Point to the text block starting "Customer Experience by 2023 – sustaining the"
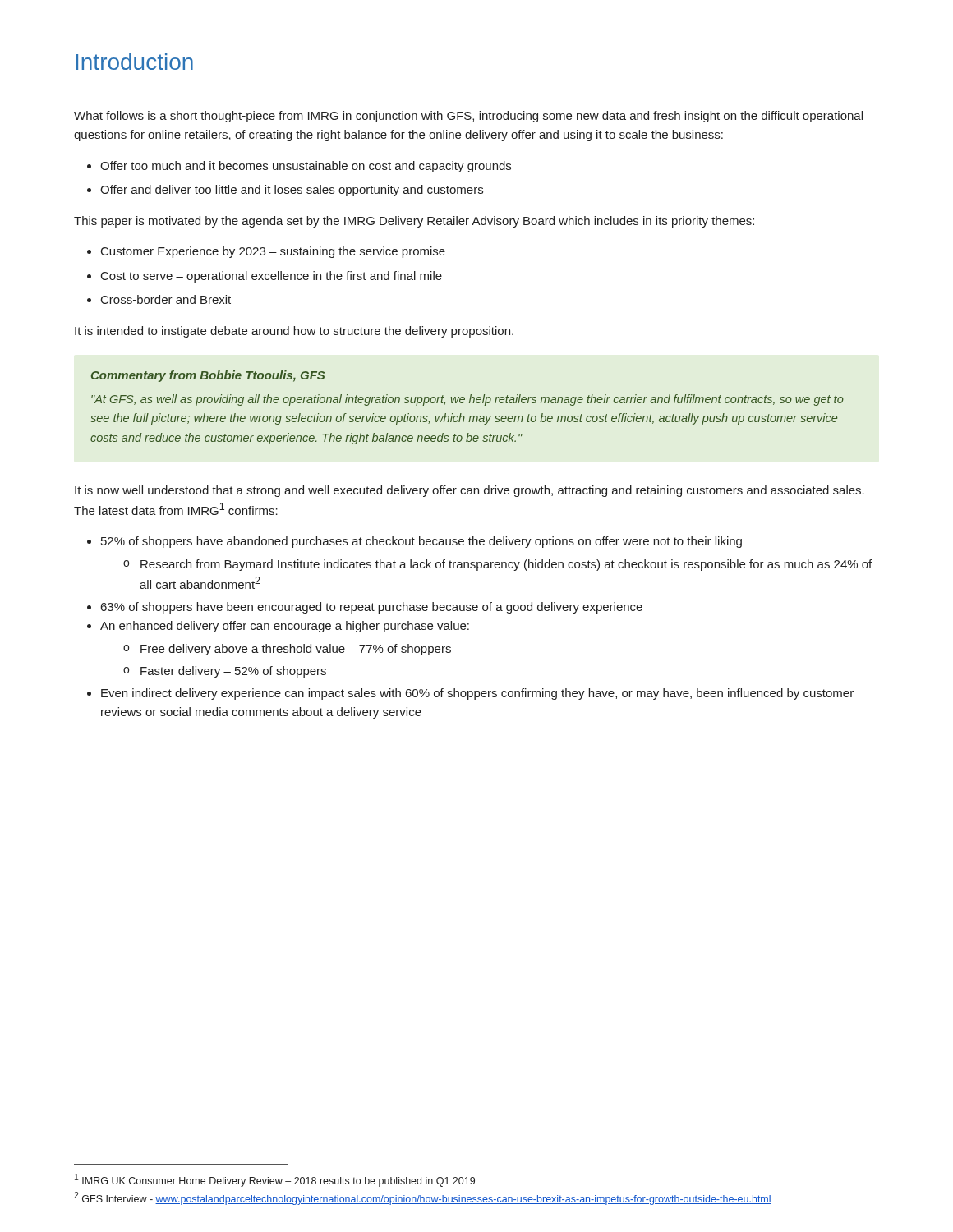The image size is (953, 1232). pos(273,252)
